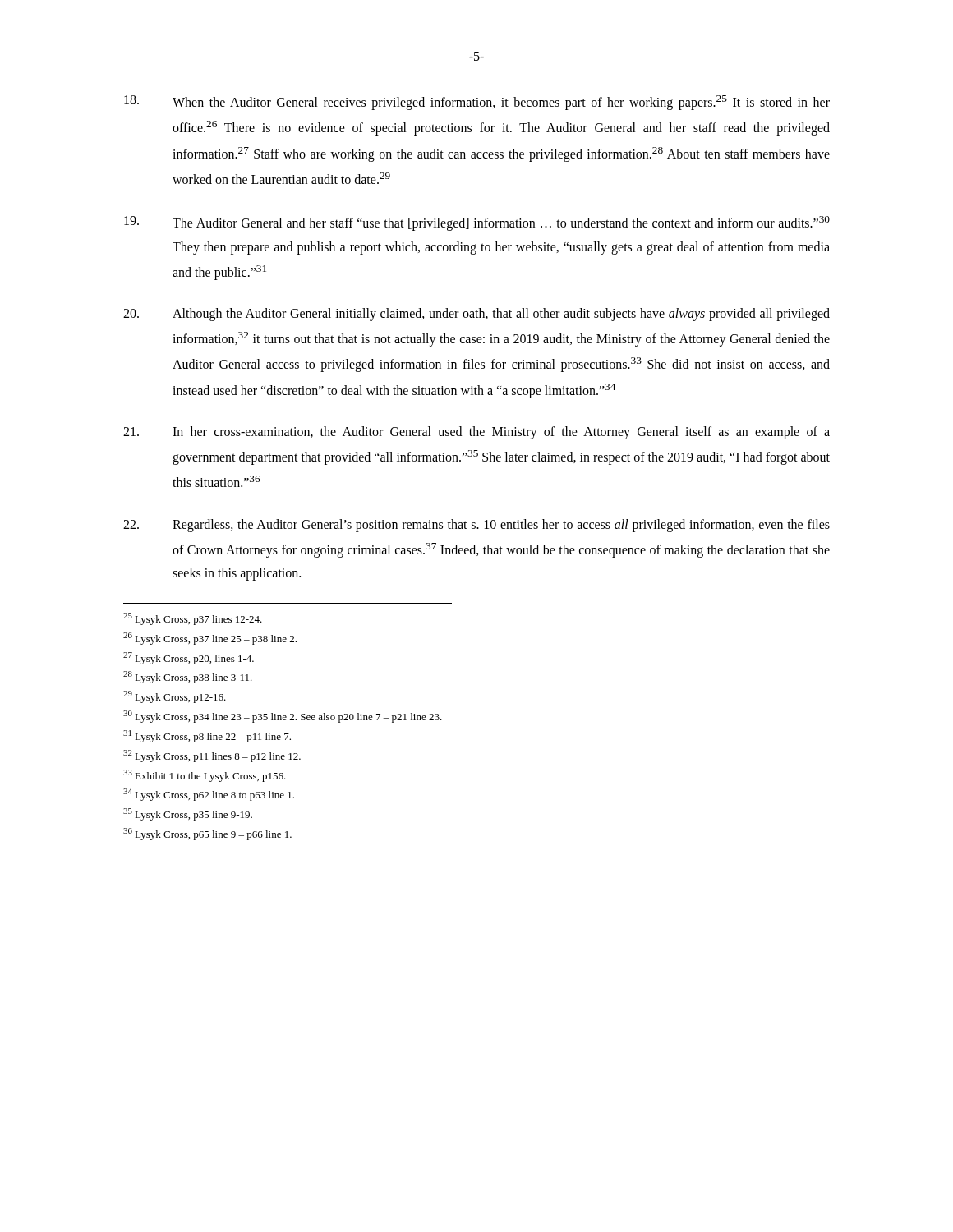Point to the passage starting "36 Lysyk Cross,"

pyautogui.click(x=208, y=833)
